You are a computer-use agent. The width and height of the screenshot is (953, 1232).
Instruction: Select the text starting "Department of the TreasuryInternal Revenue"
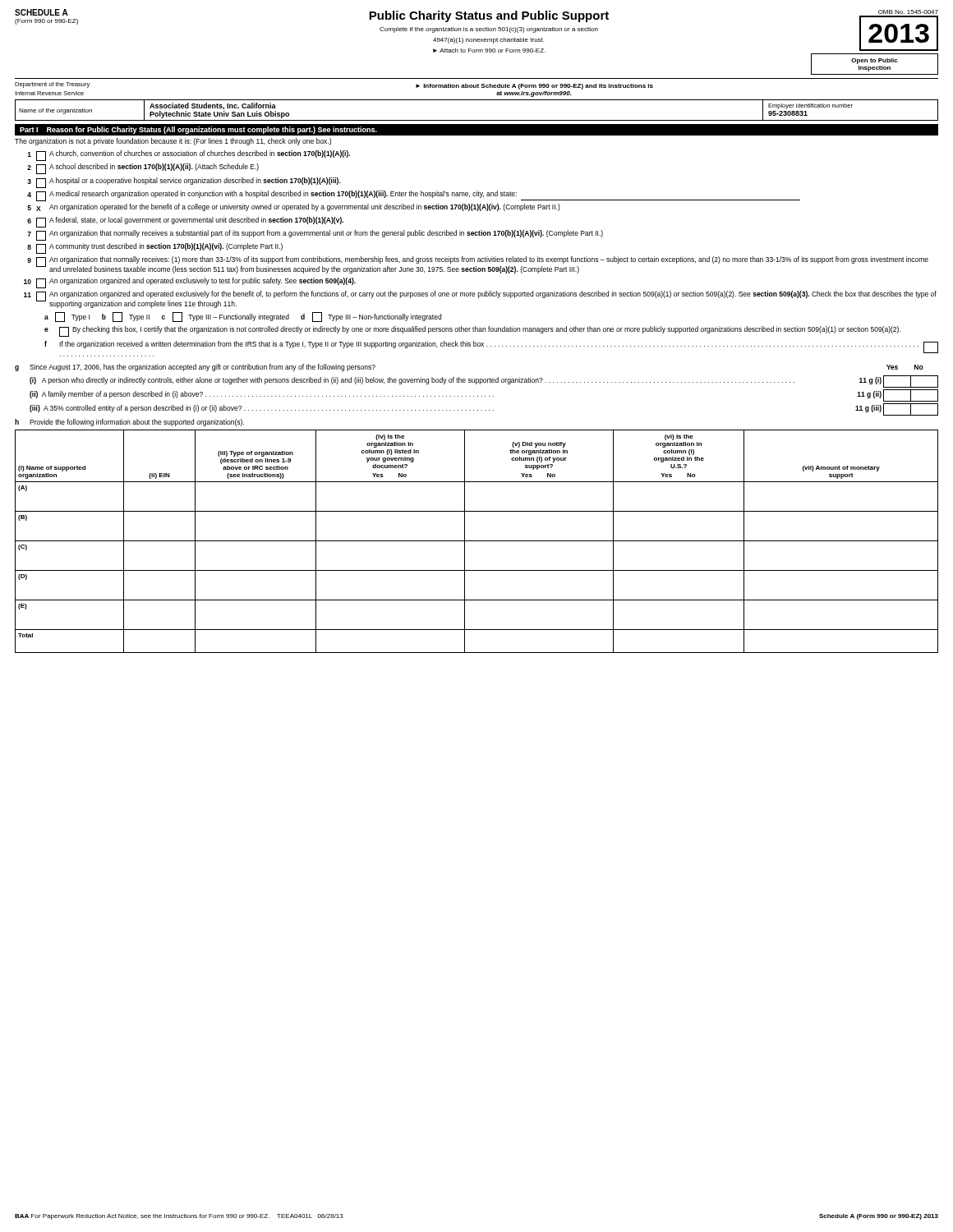[52, 89]
